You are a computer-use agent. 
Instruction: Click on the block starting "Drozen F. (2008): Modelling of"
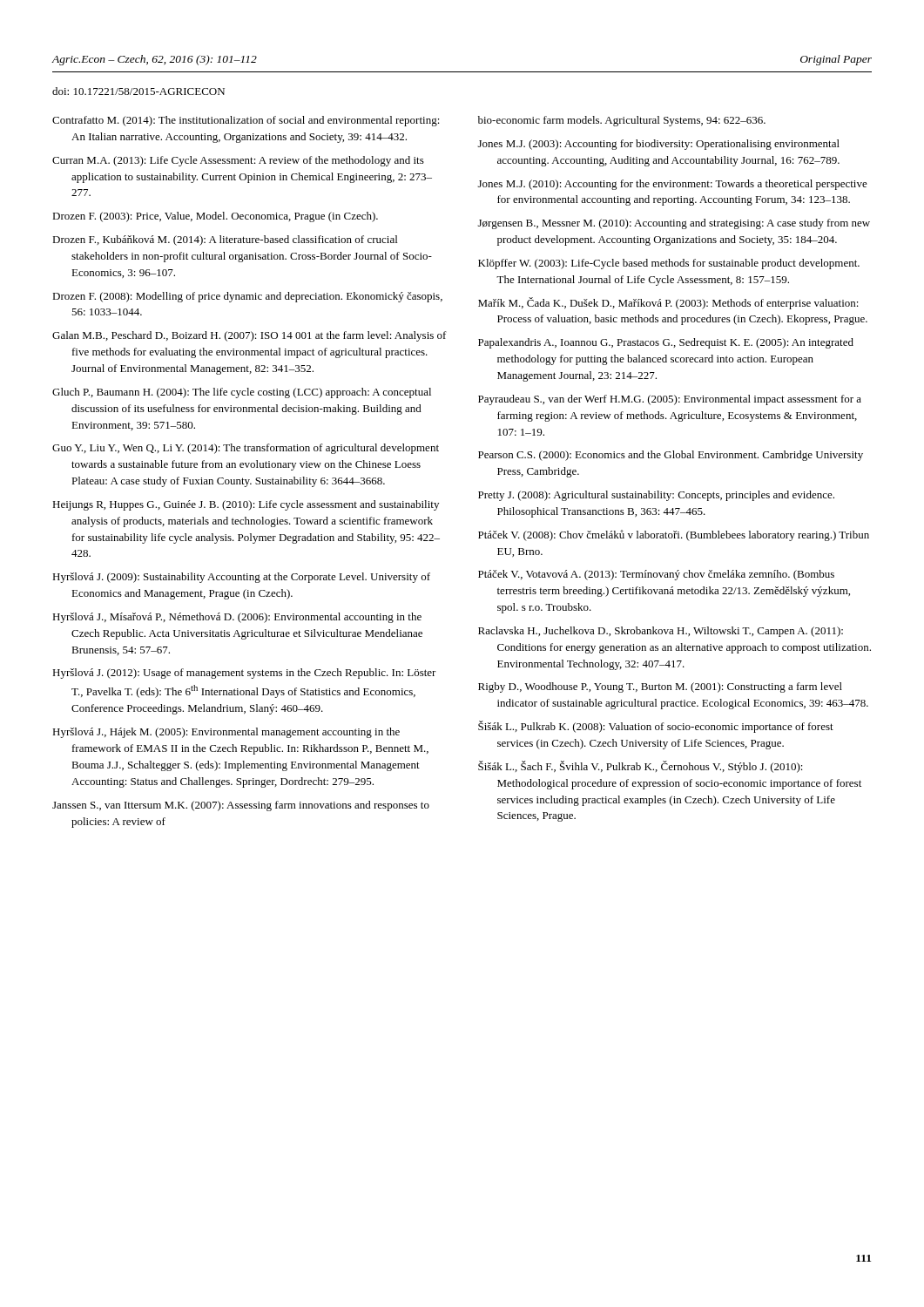(x=248, y=304)
